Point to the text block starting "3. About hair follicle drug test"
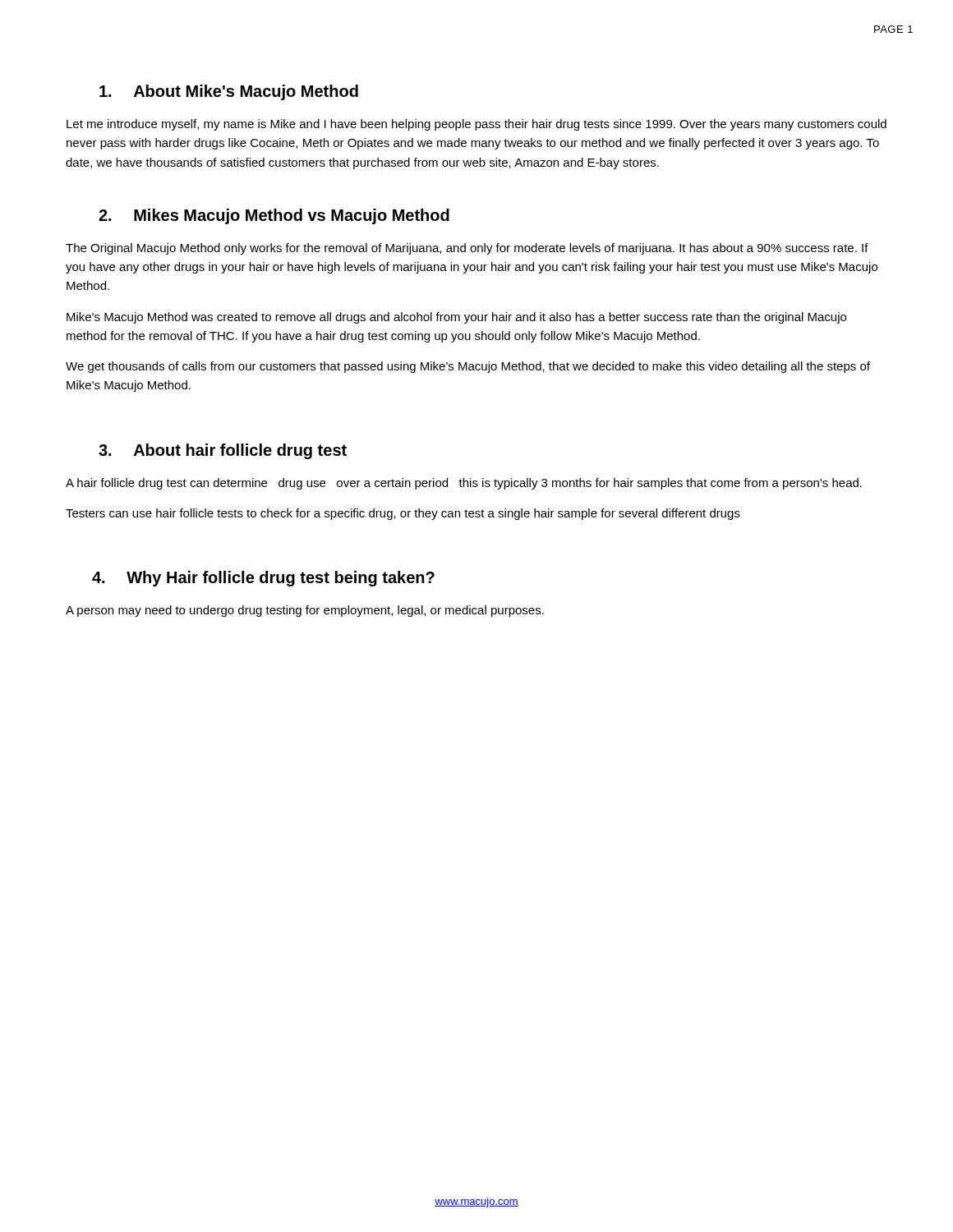Screen dimensions: 1232x953 click(x=223, y=450)
